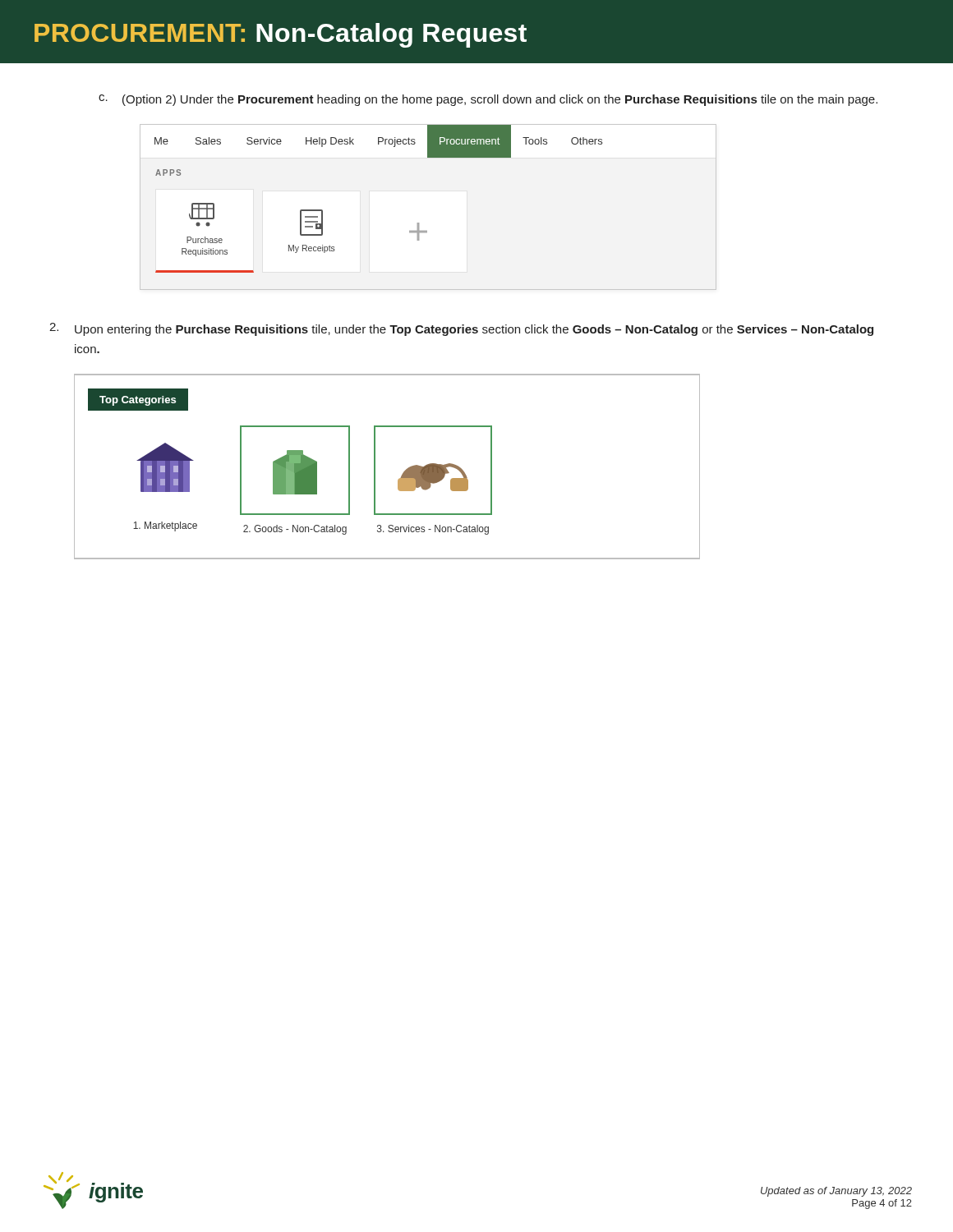Viewport: 953px width, 1232px height.
Task: Select the element starting "2. Upon entering the Purchase Requisitions tile, under"
Action: tap(476, 339)
